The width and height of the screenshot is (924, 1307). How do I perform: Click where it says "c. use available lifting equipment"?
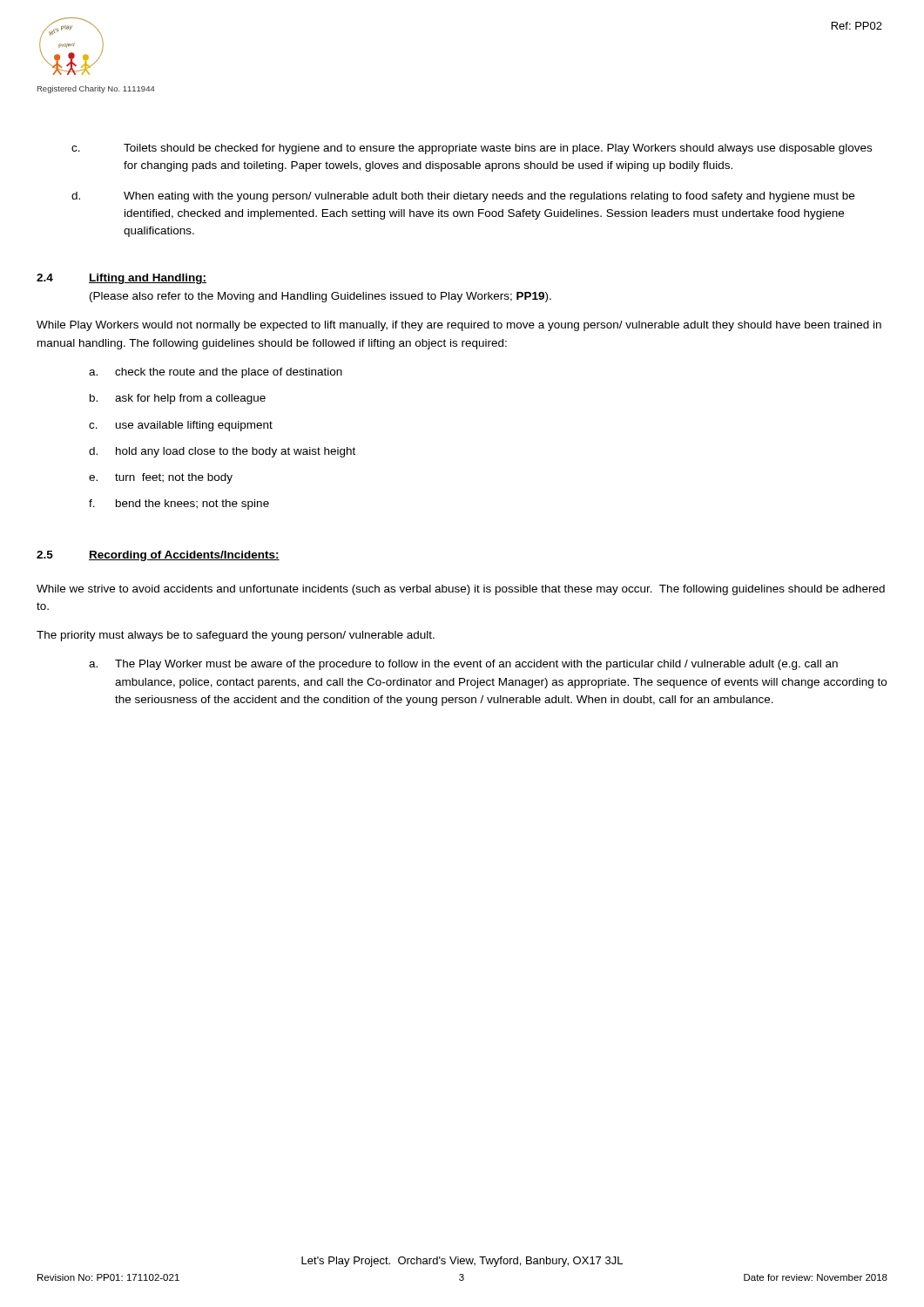pos(181,426)
